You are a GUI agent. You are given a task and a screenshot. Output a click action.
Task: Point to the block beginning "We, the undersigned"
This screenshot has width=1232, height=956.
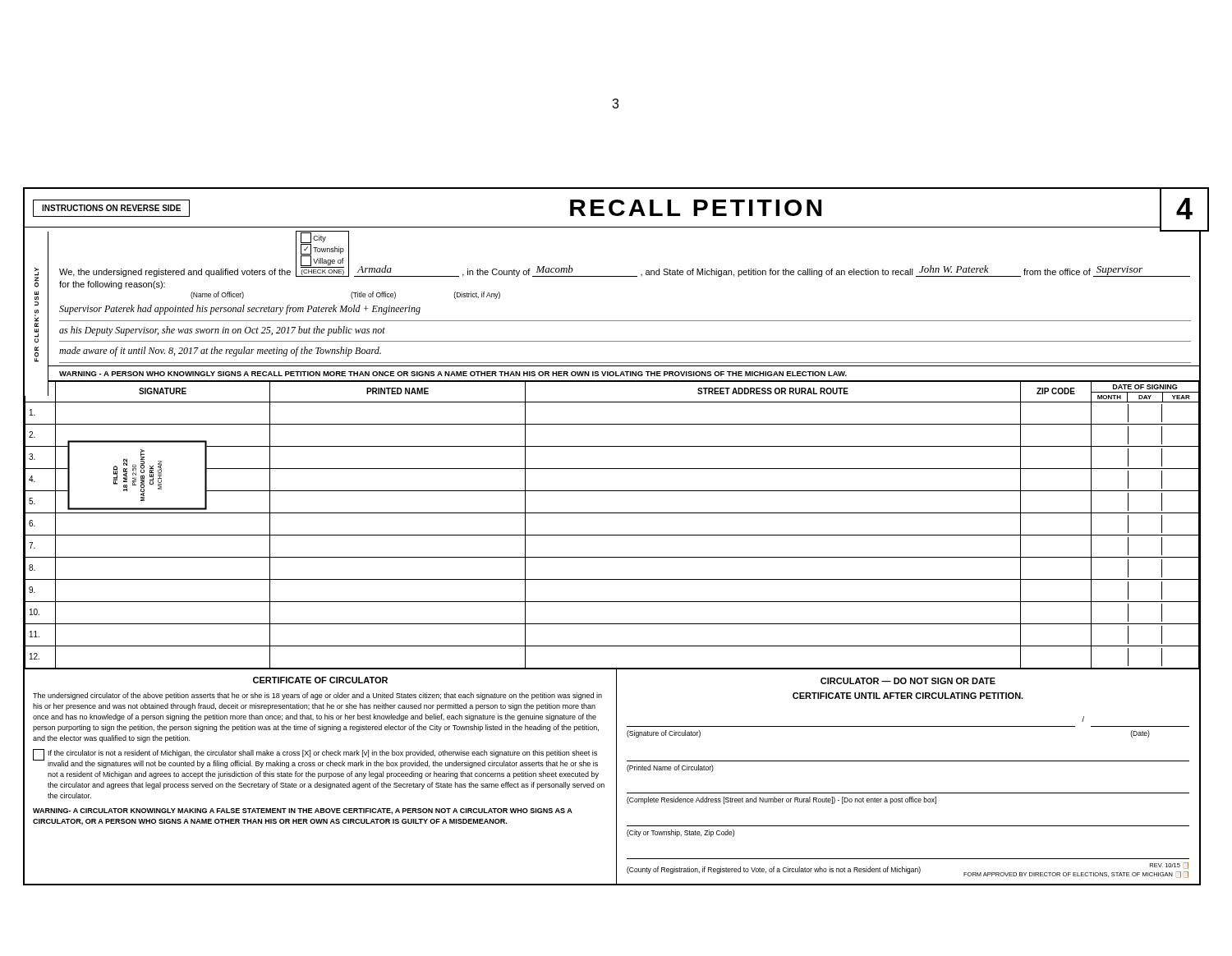(625, 260)
